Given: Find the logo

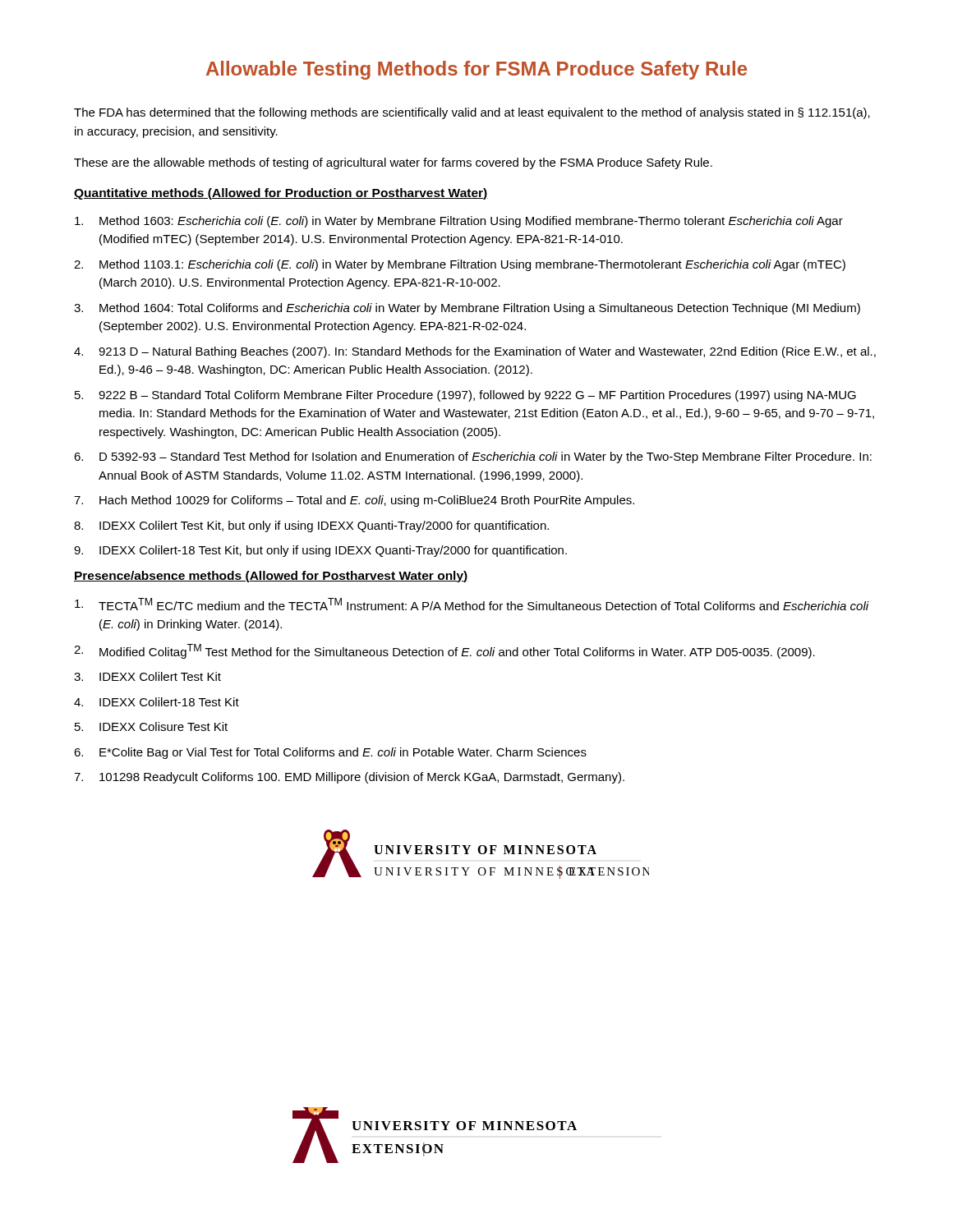Looking at the screenshot, I should tap(476, 856).
